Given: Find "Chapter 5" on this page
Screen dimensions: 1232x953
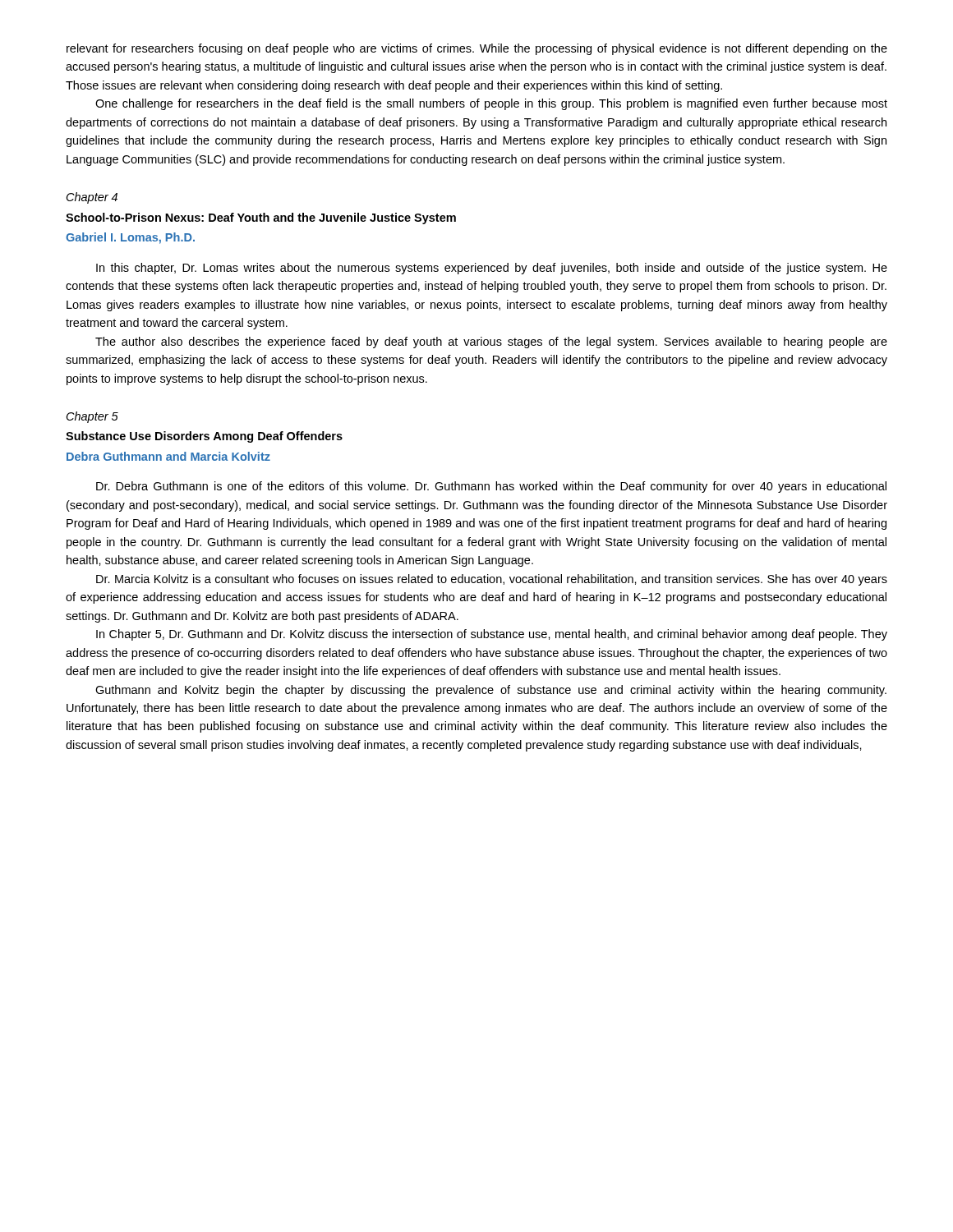Looking at the screenshot, I should coord(92,417).
